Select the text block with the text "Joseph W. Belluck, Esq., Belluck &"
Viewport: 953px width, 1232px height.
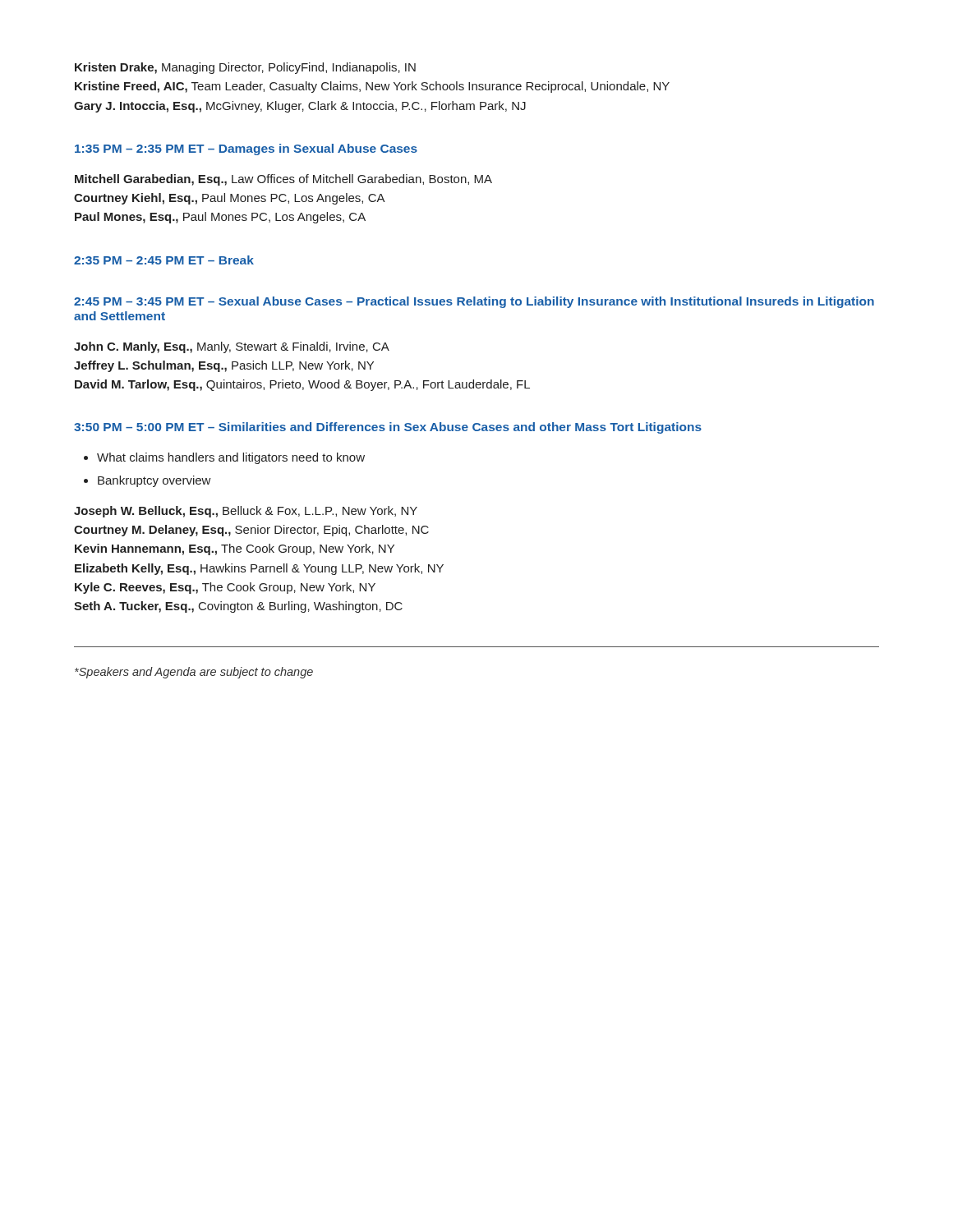259,558
